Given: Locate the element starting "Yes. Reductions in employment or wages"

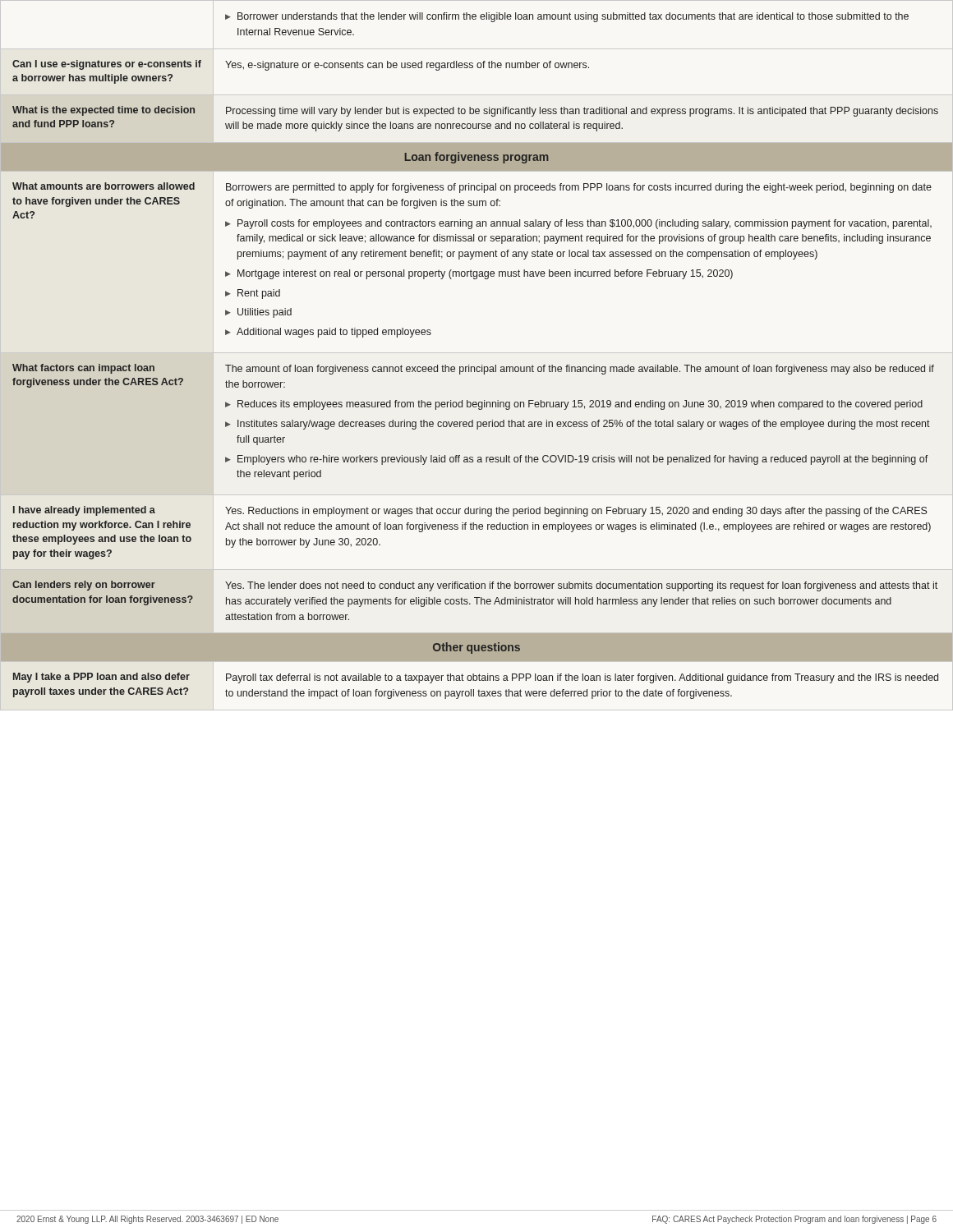Looking at the screenshot, I should (578, 526).
